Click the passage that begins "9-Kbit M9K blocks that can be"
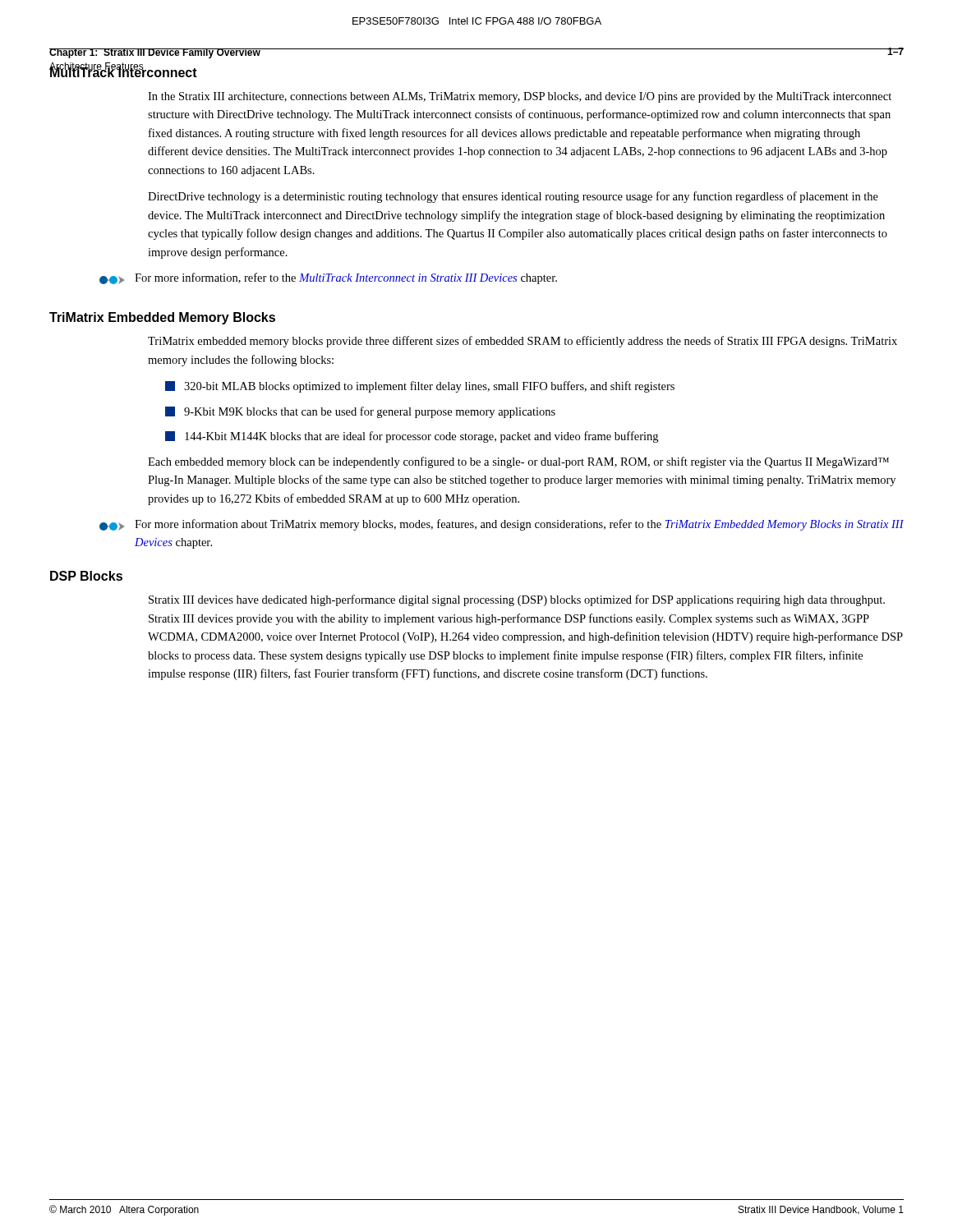 [534, 412]
